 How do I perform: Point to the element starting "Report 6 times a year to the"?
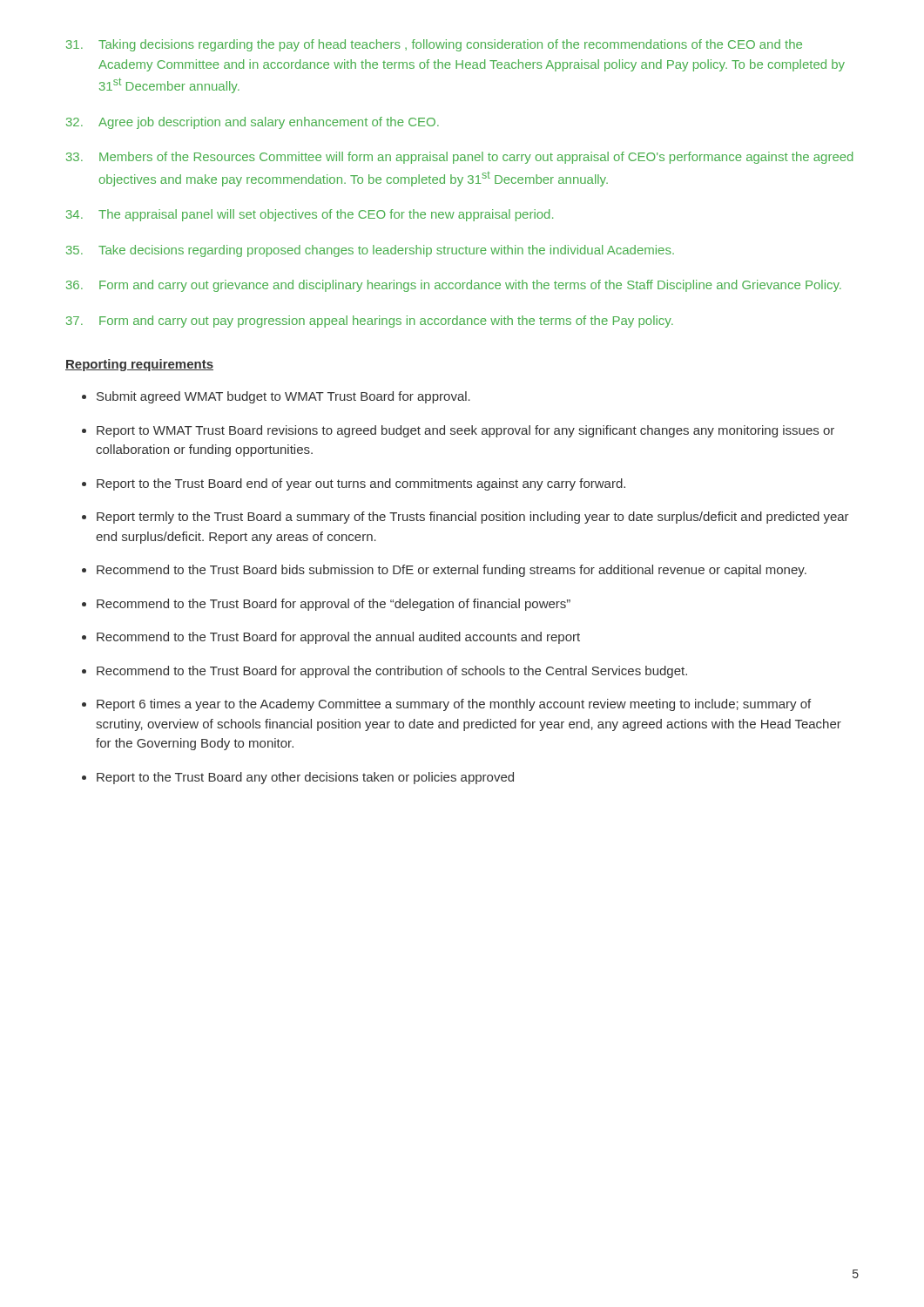[x=468, y=723]
